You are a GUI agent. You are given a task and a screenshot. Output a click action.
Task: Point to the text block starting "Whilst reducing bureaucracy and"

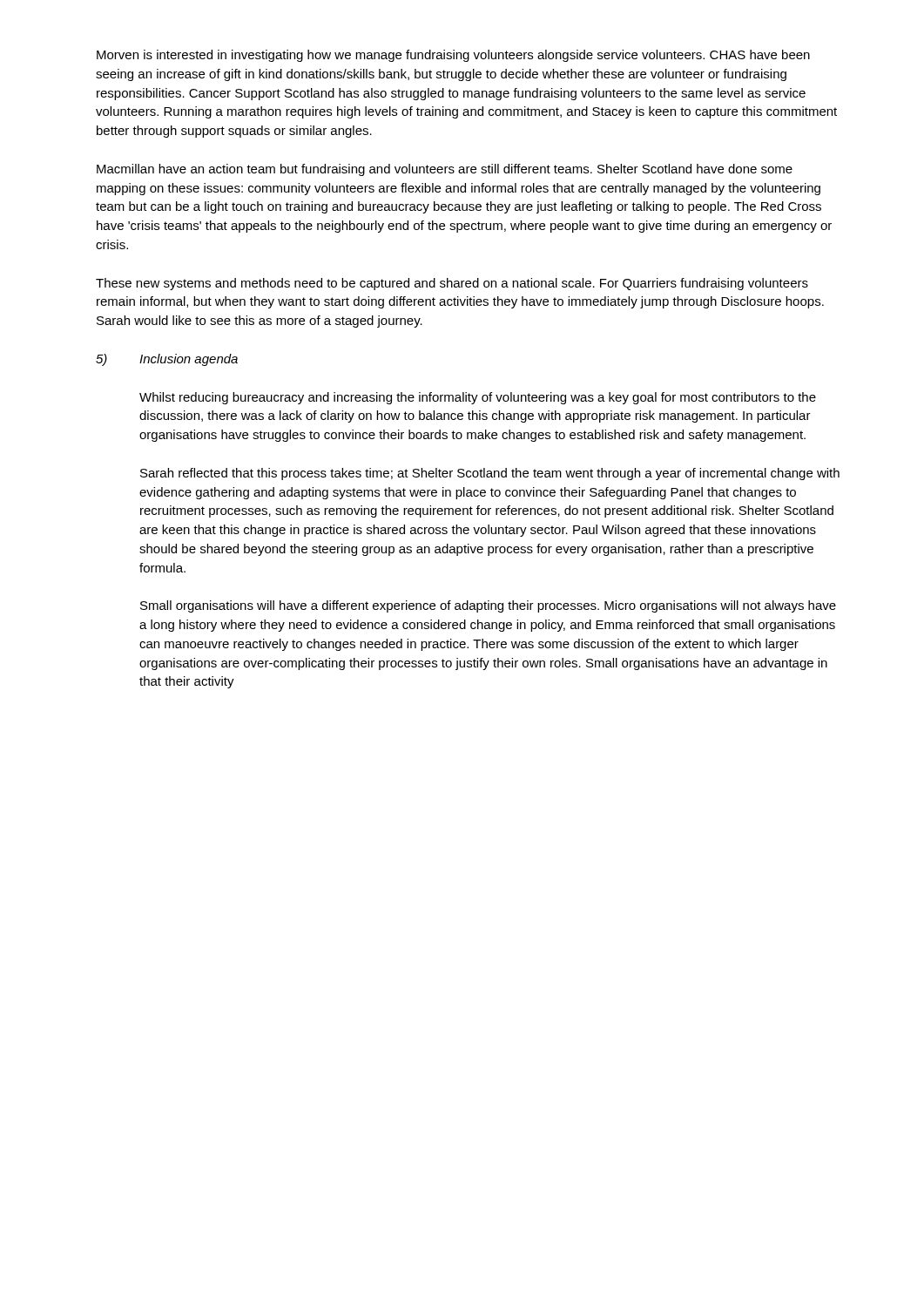(x=492, y=416)
